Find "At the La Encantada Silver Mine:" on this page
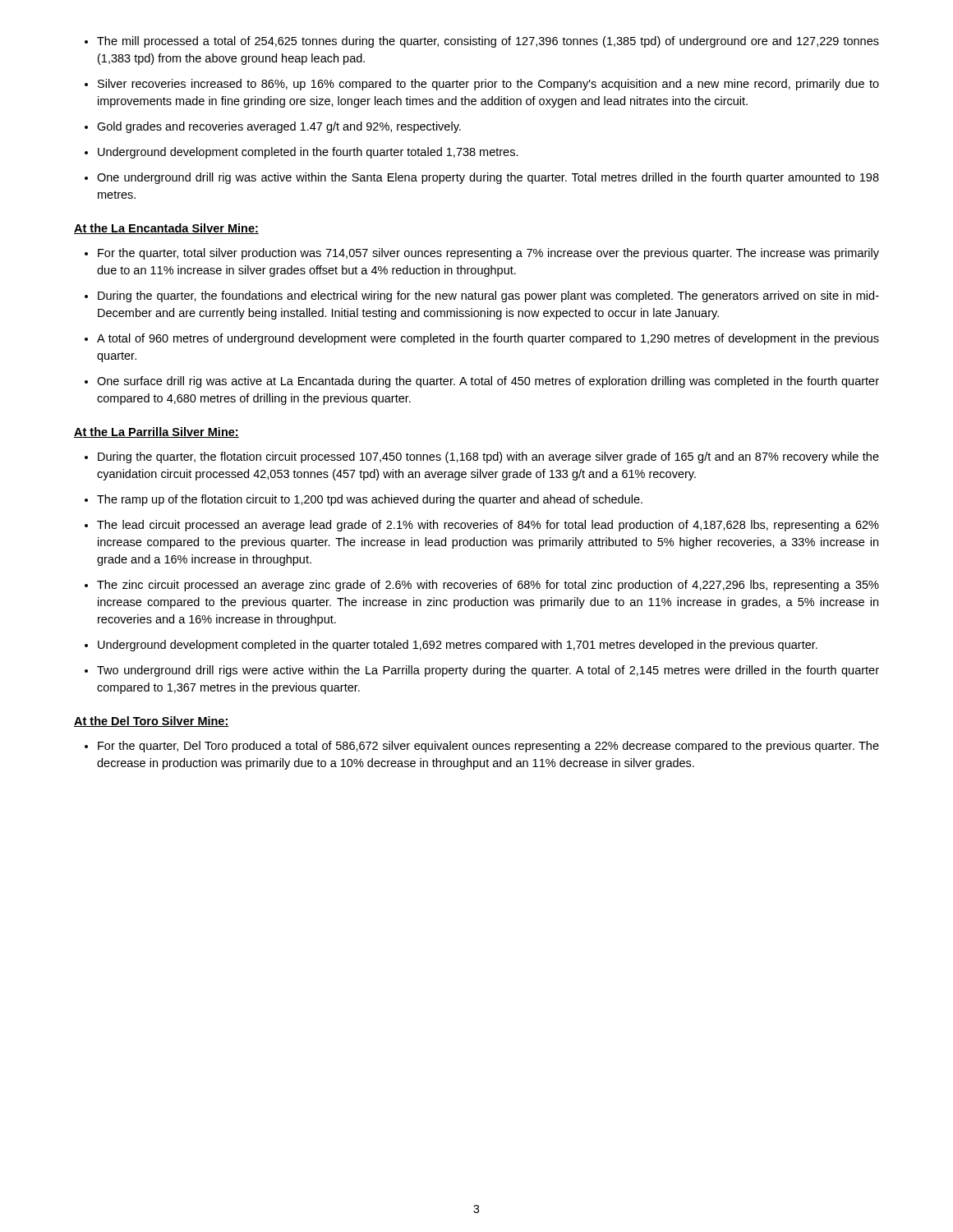 (x=166, y=228)
